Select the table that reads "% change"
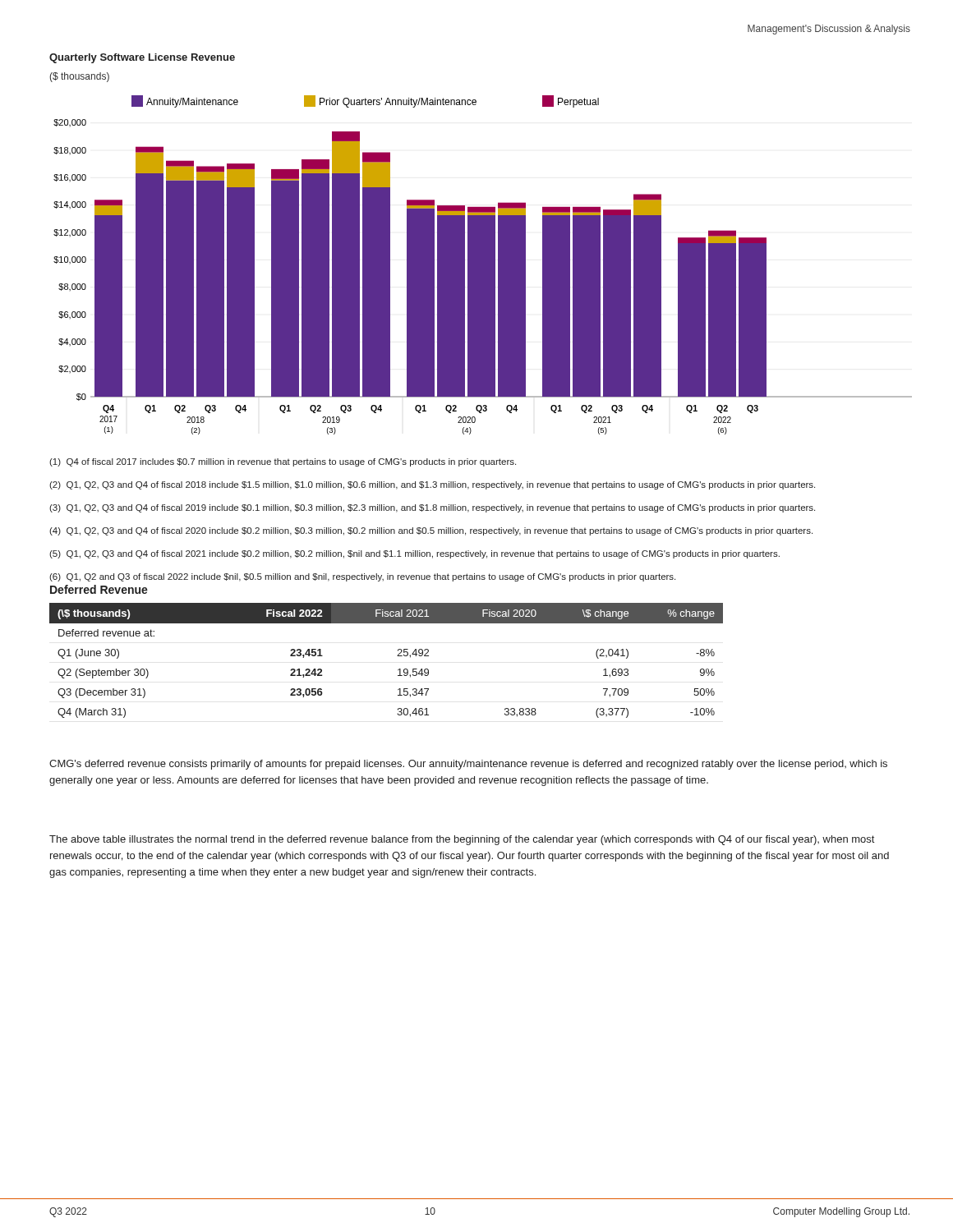This screenshot has height=1232, width=953. pos(386,662)
